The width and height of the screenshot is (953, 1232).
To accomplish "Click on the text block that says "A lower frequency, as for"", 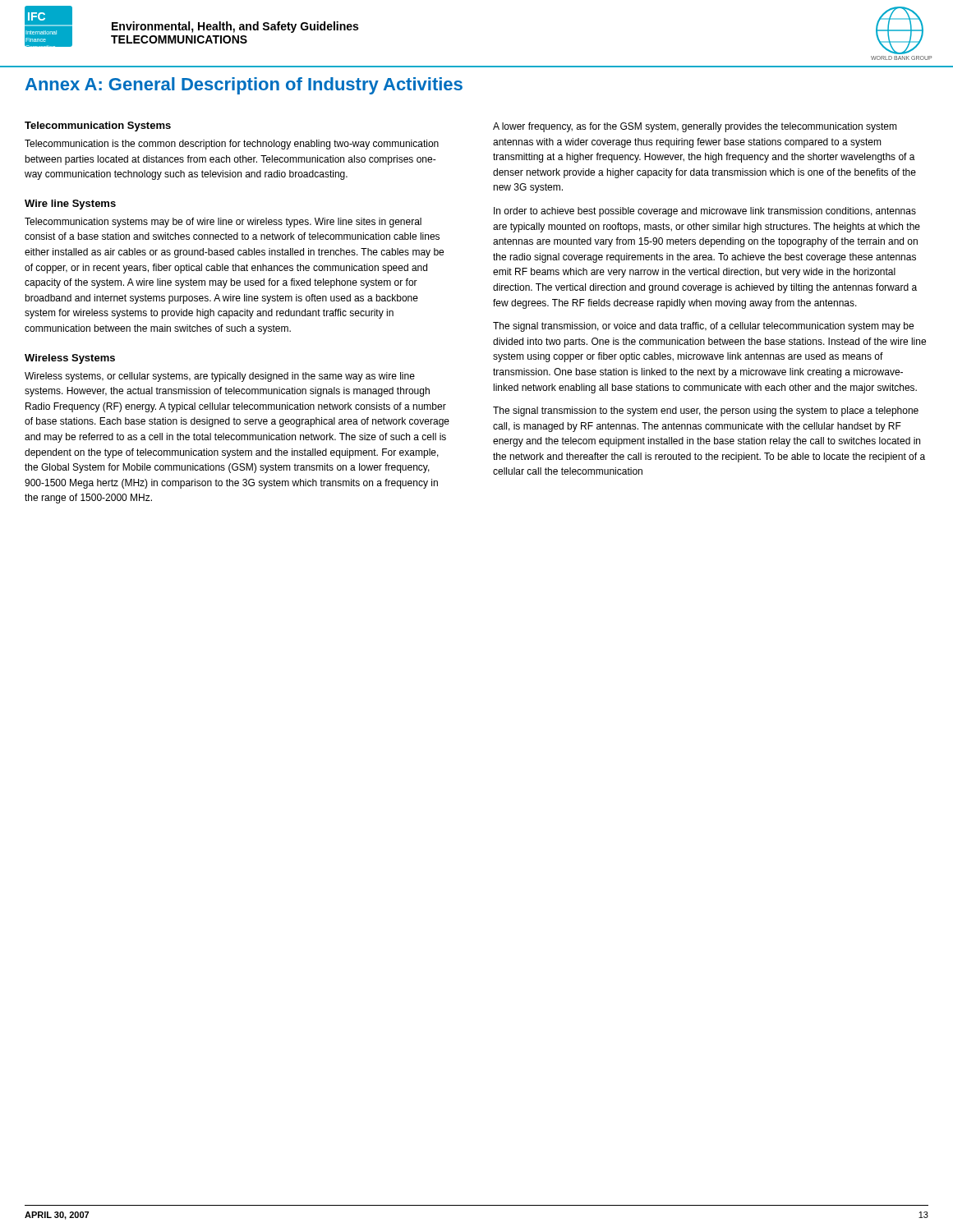I will tap(704, 157).
